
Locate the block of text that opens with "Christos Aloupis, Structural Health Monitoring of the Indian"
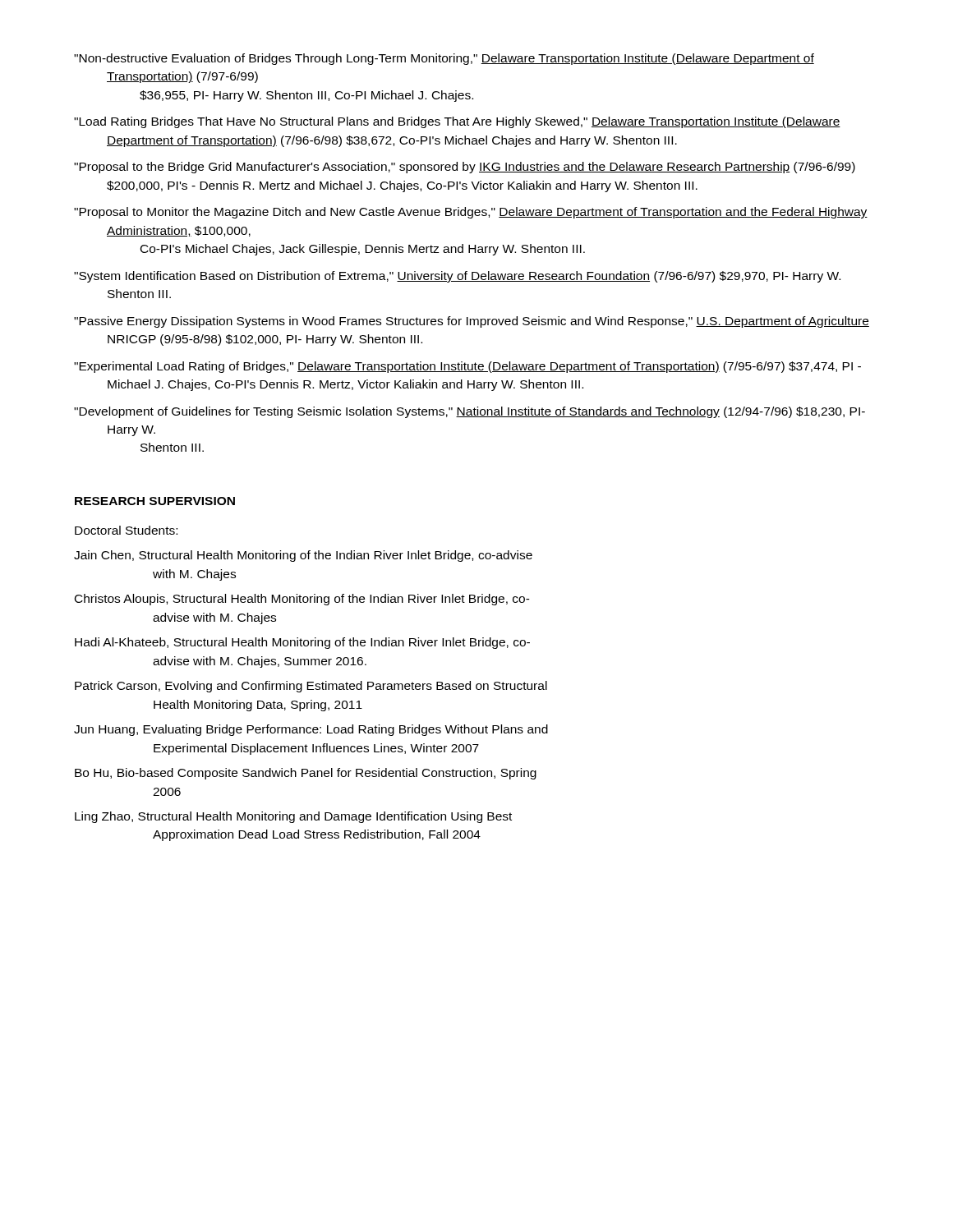click(302, 608)
